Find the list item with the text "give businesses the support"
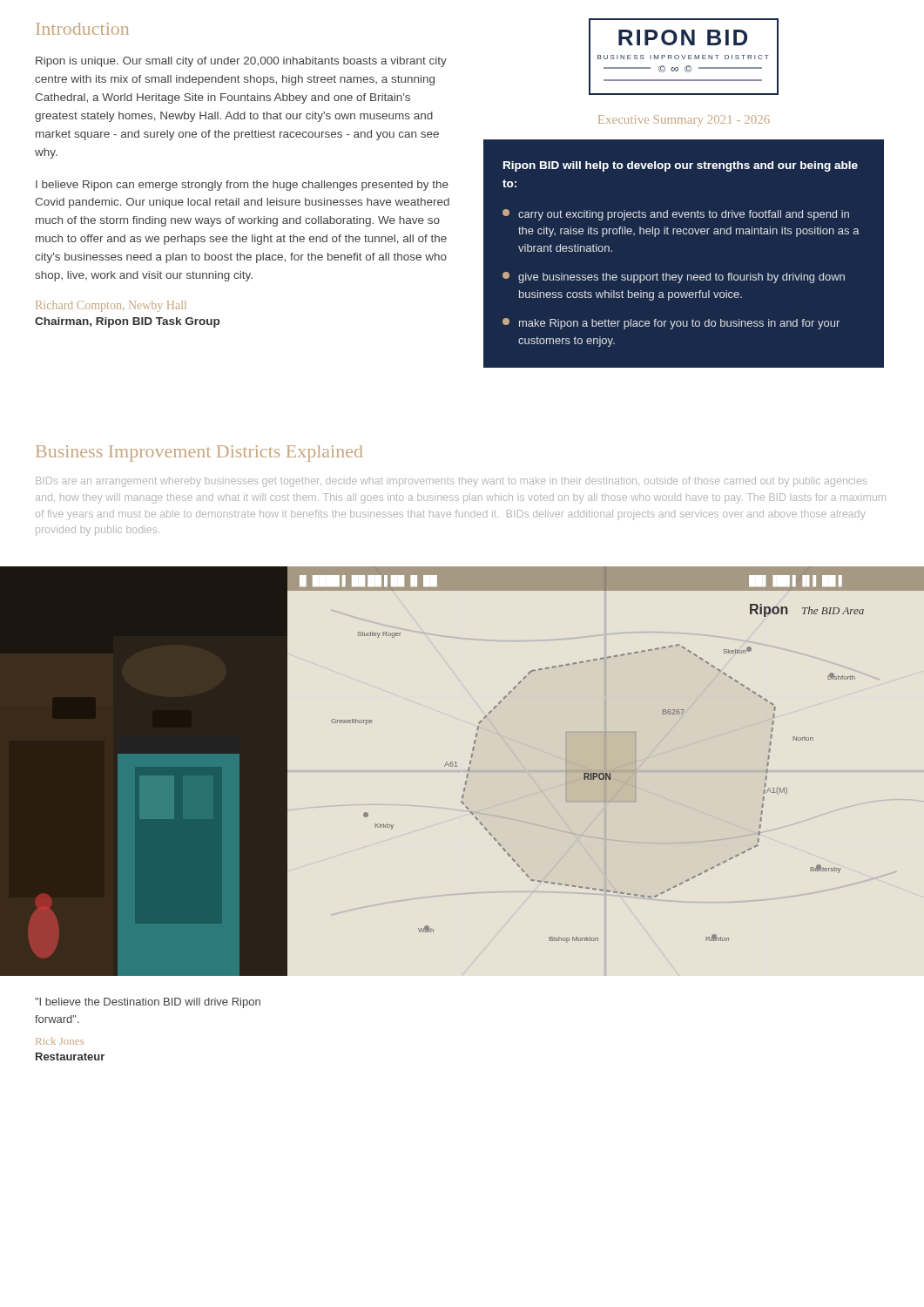 pos(684,286)
